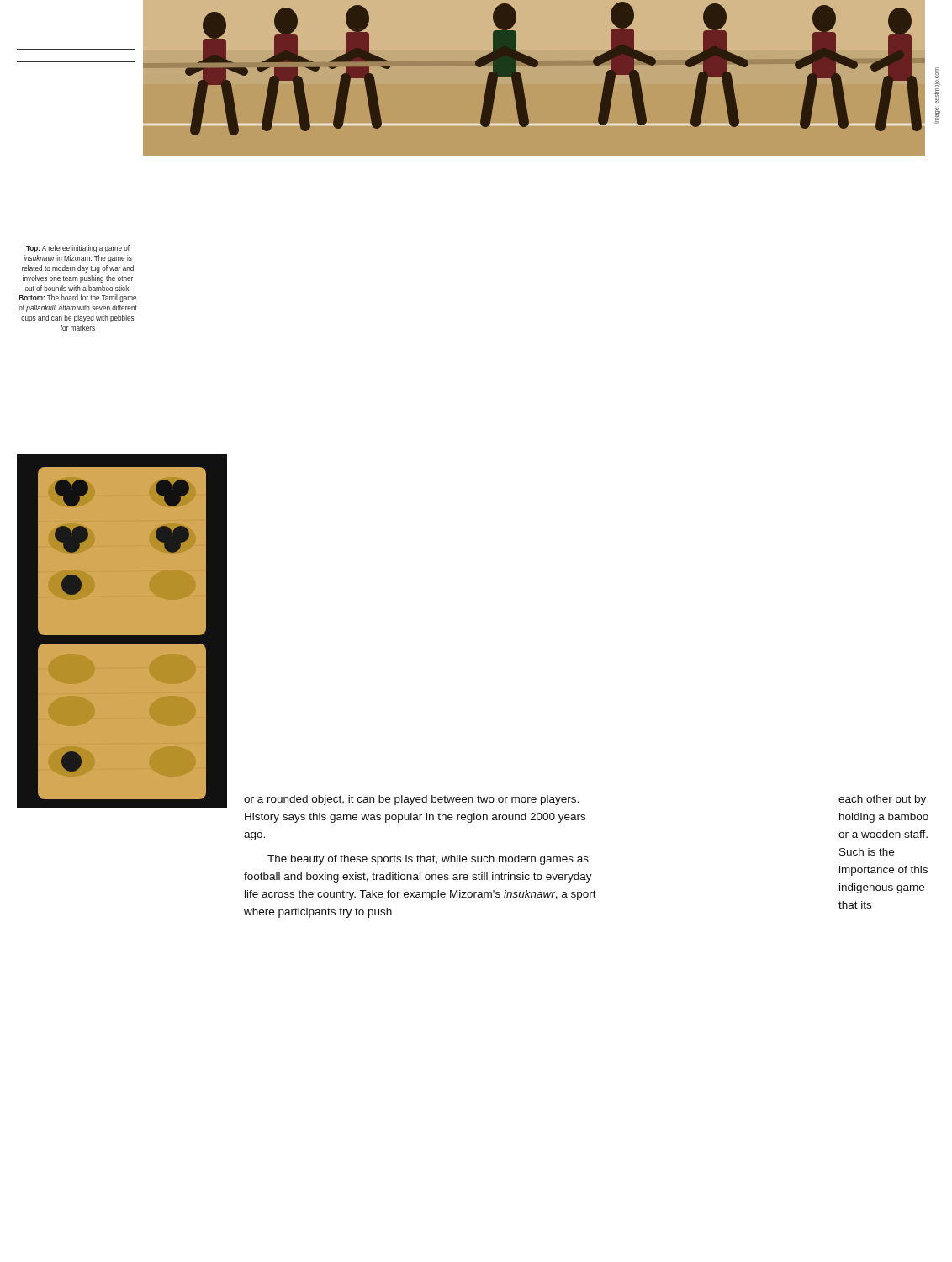
Task: Point to the passage starting "or a rounded"
Action: (x=425, y=856)
